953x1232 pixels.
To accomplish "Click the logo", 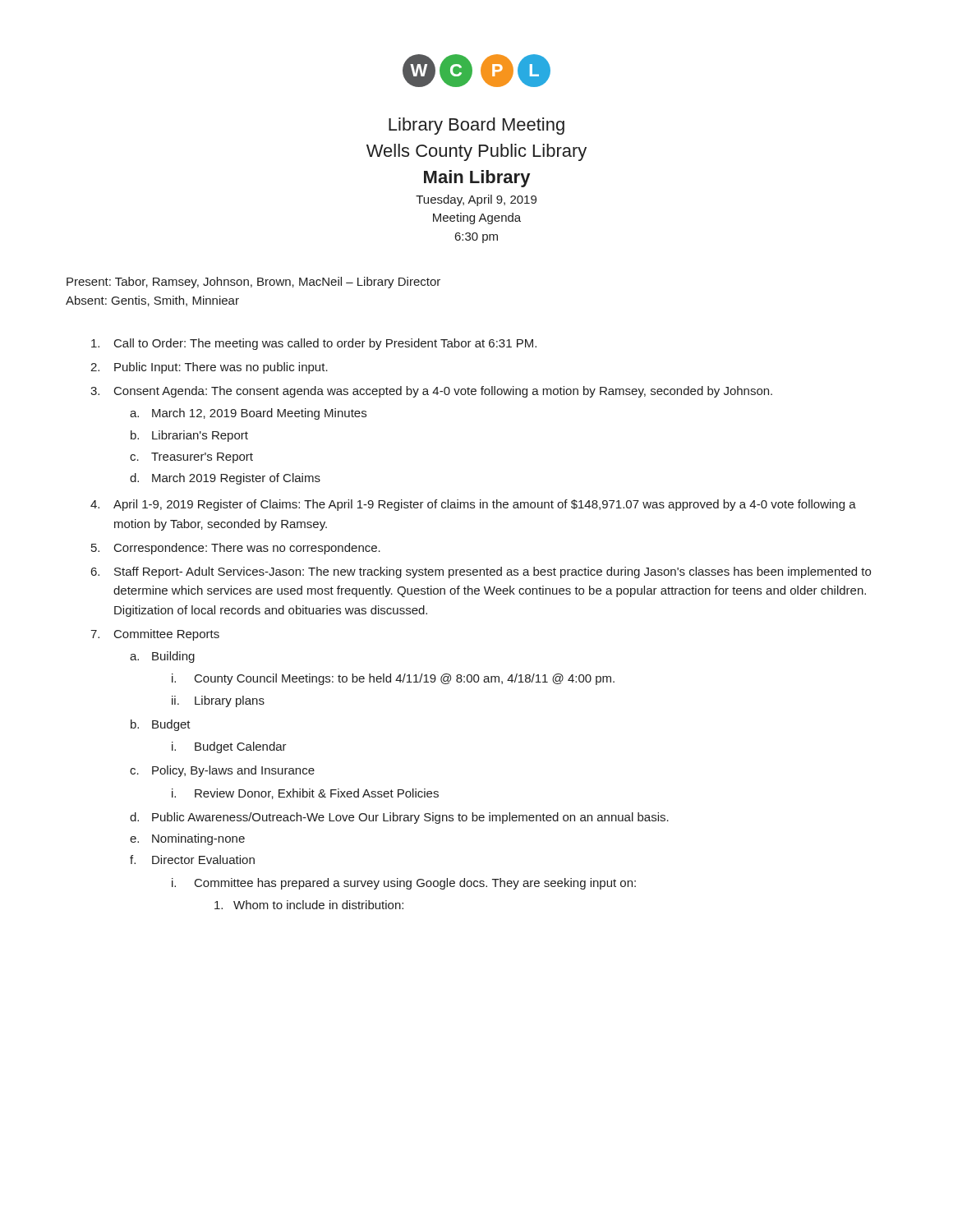I will pos(476,143).
